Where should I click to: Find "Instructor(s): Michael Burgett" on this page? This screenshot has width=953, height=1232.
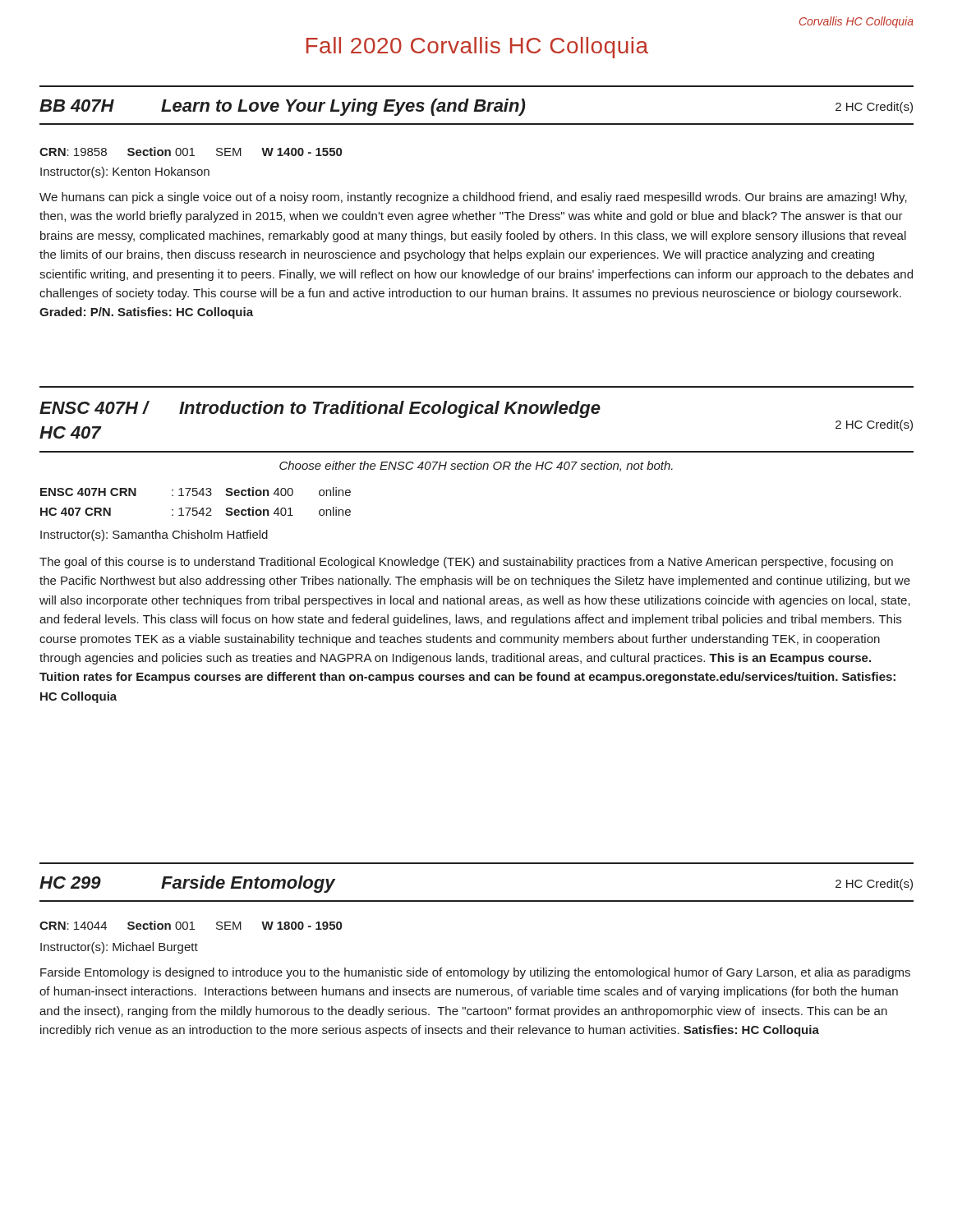pos(119,947)
